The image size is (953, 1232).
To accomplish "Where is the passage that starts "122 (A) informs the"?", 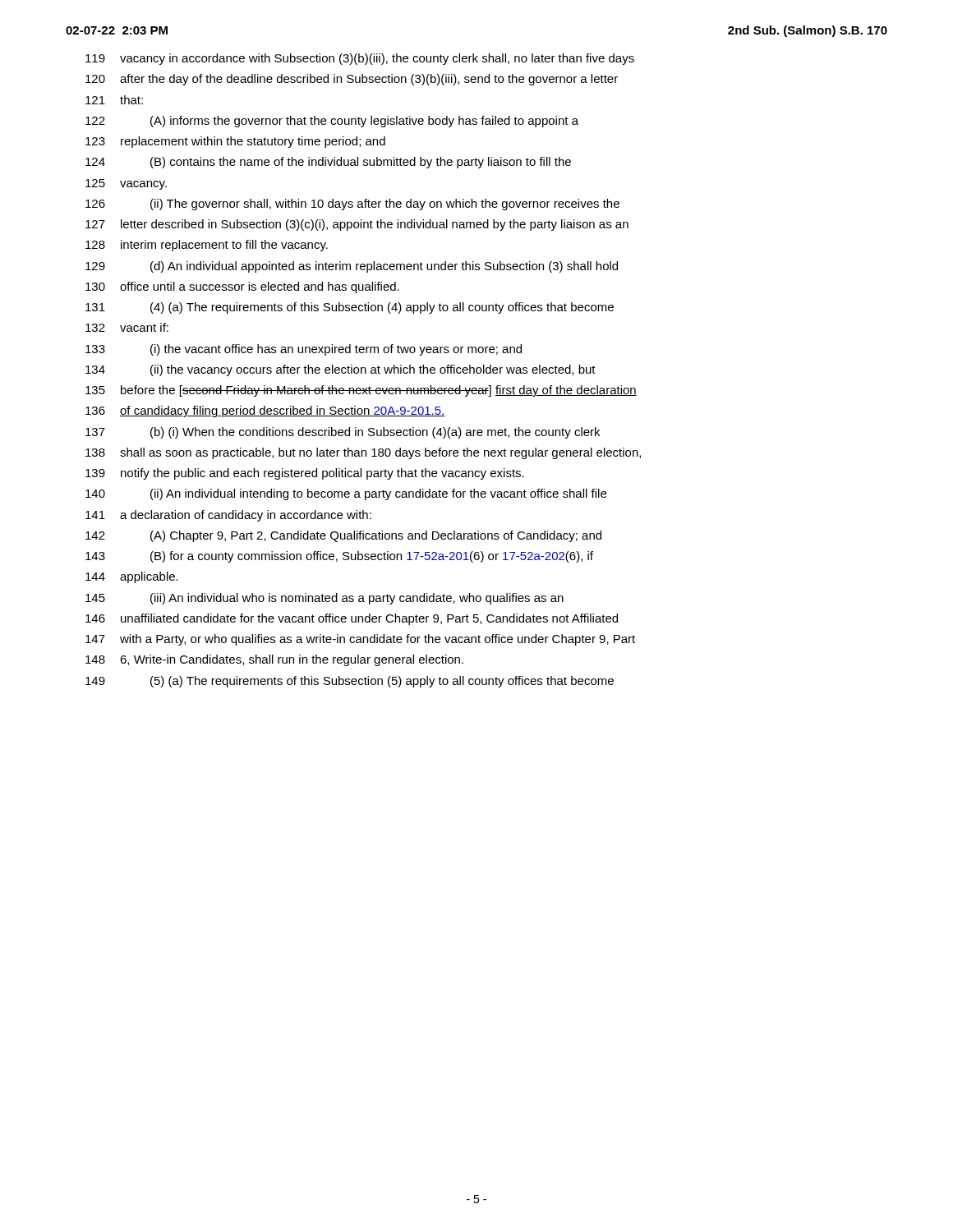I will pos(476,120).
